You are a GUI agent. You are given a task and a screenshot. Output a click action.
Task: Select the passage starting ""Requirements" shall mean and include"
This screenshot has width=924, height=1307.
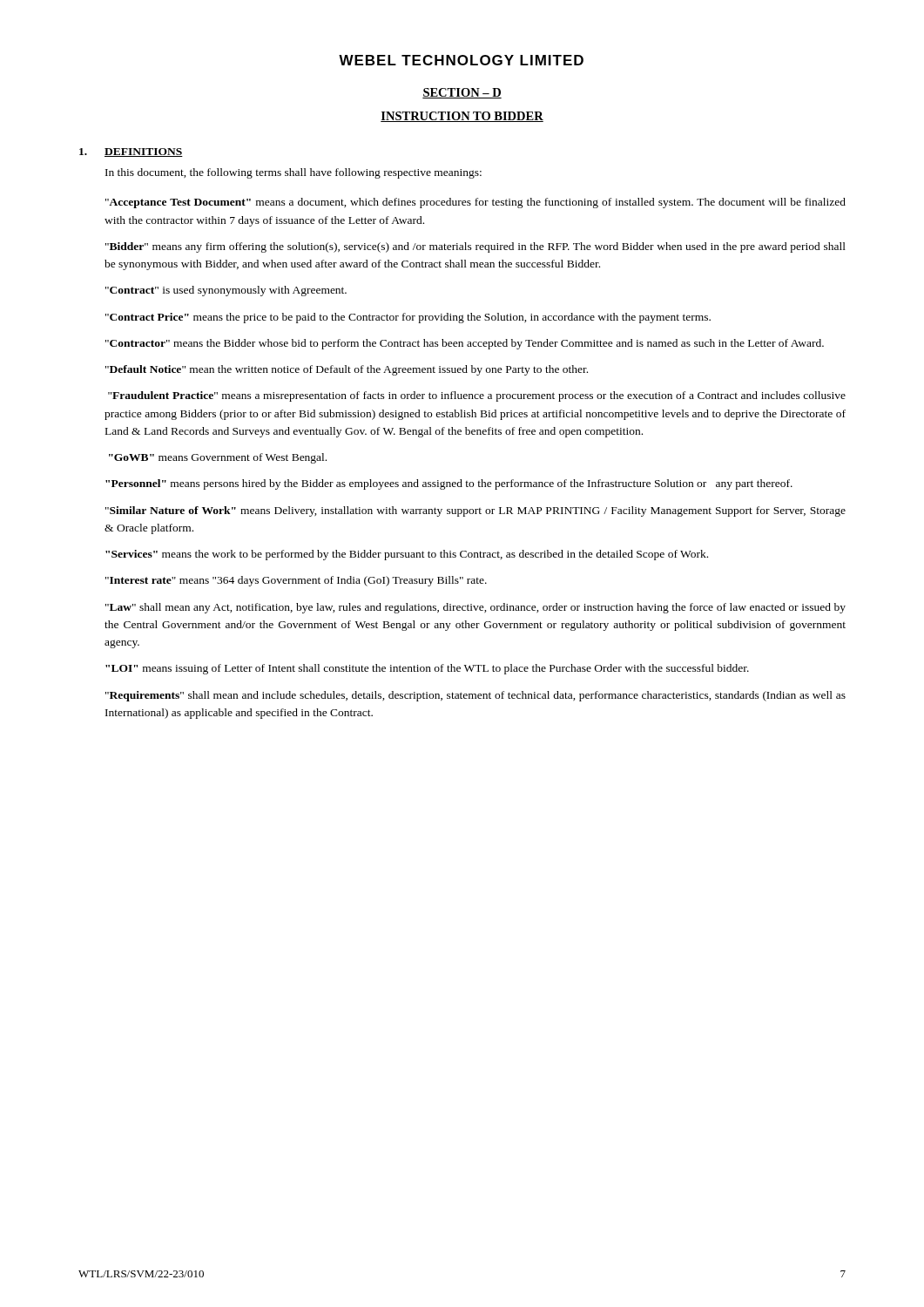pos(475,703)
